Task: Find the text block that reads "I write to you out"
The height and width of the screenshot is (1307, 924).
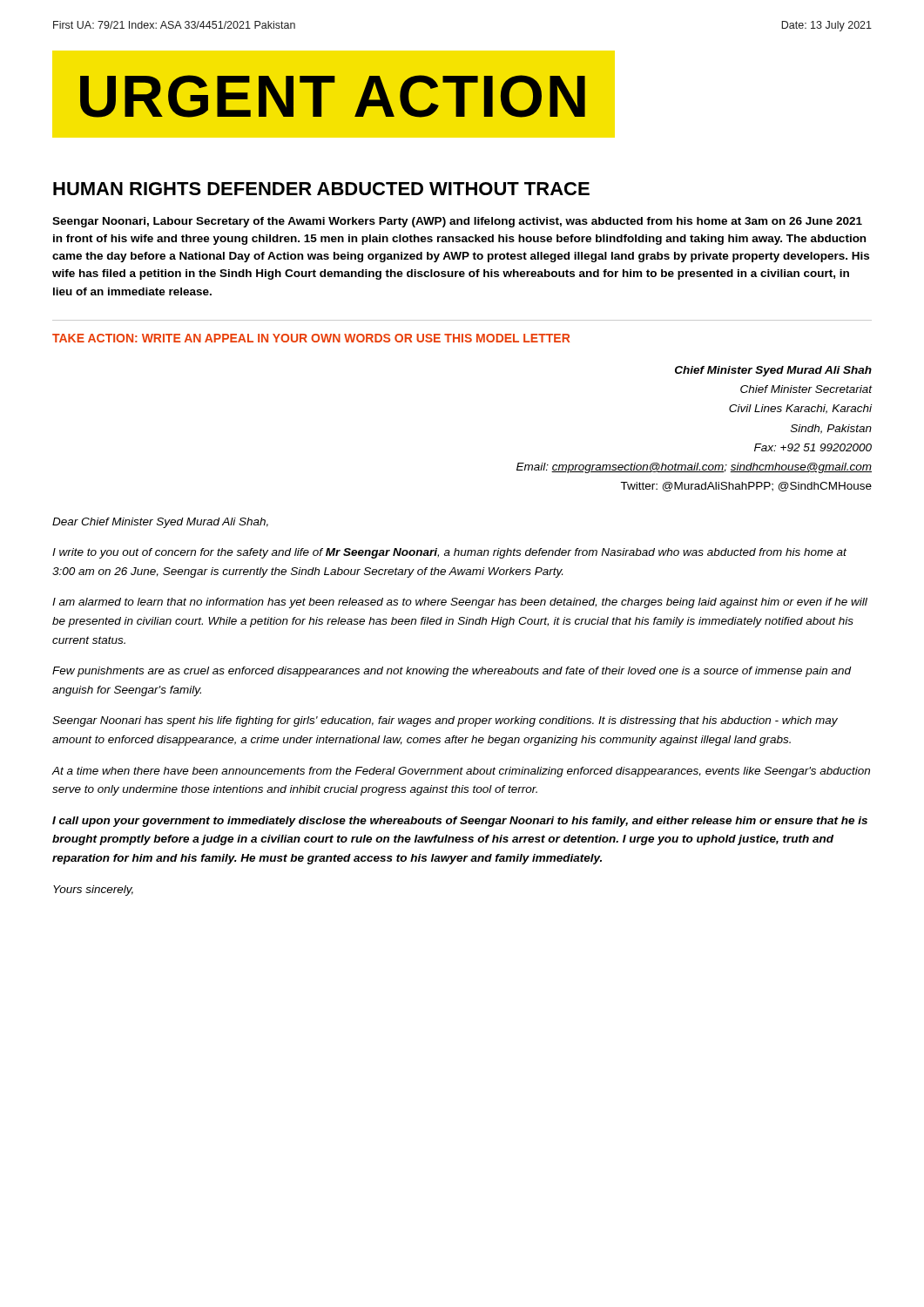Action: pos(462,562)
